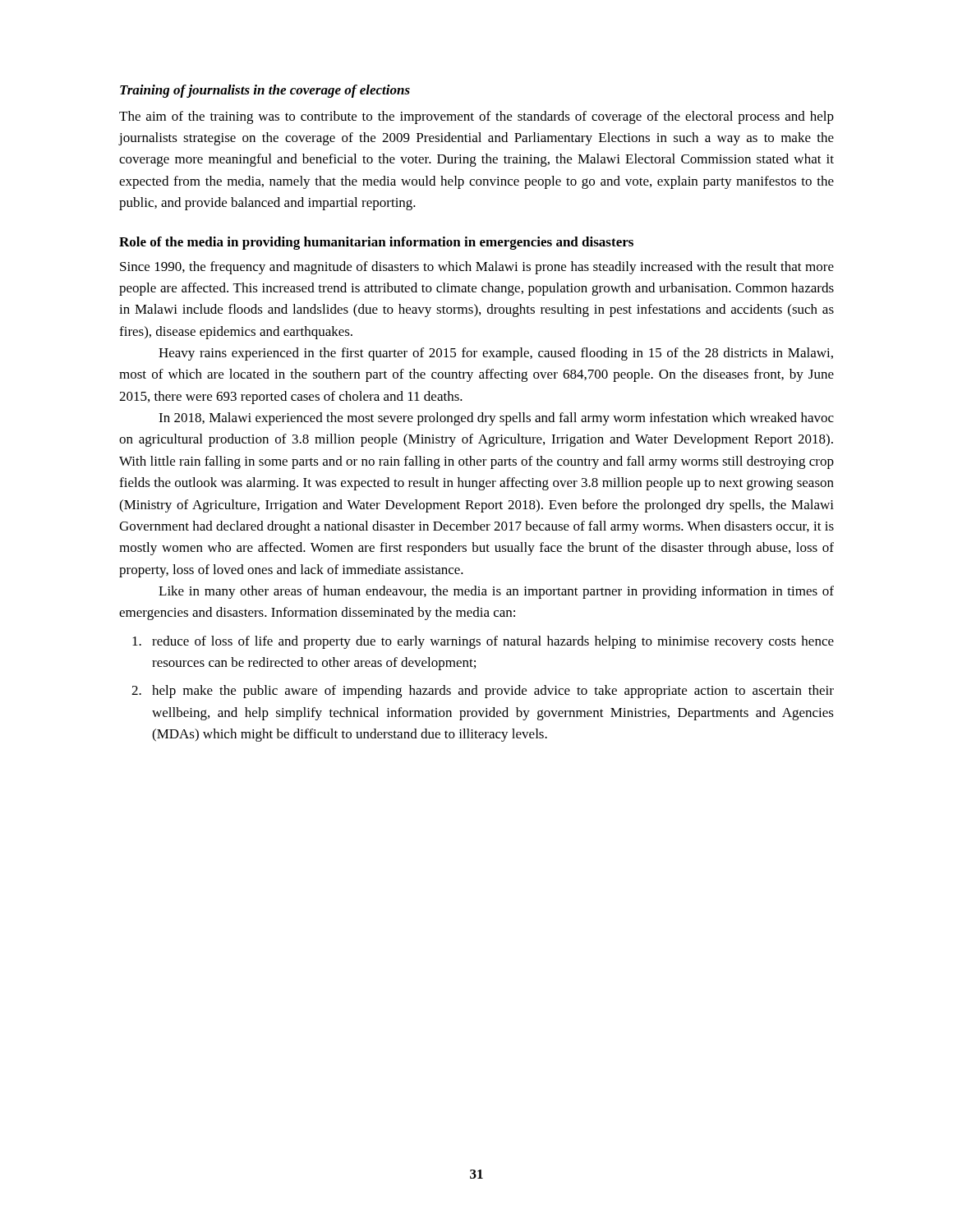953x1232 pixels.
Task: Click on the list item with the text "help make the public aware of impending hazards"
Action: tap(493, 712)
